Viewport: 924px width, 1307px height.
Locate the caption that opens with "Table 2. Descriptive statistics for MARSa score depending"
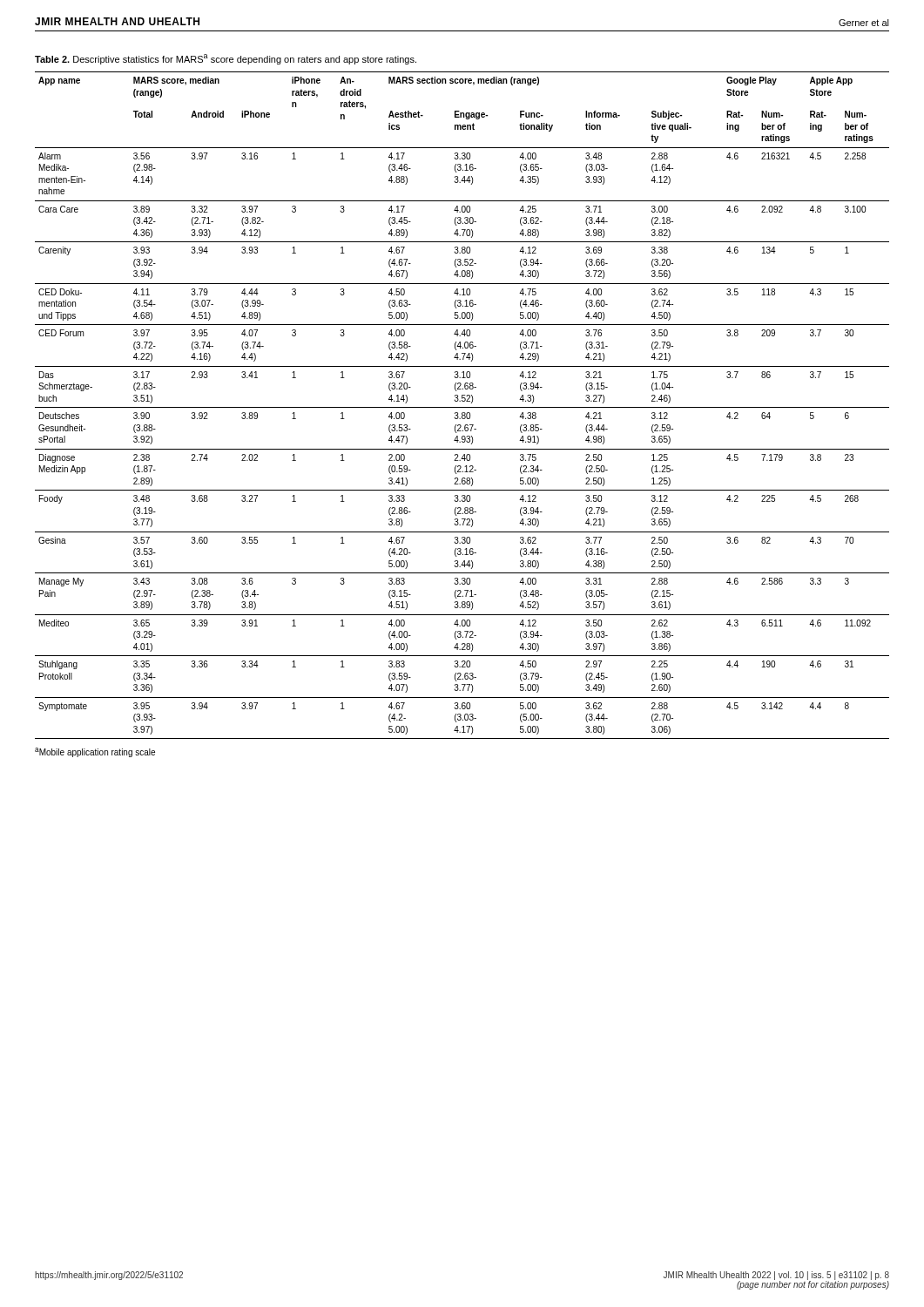(226, 58)
